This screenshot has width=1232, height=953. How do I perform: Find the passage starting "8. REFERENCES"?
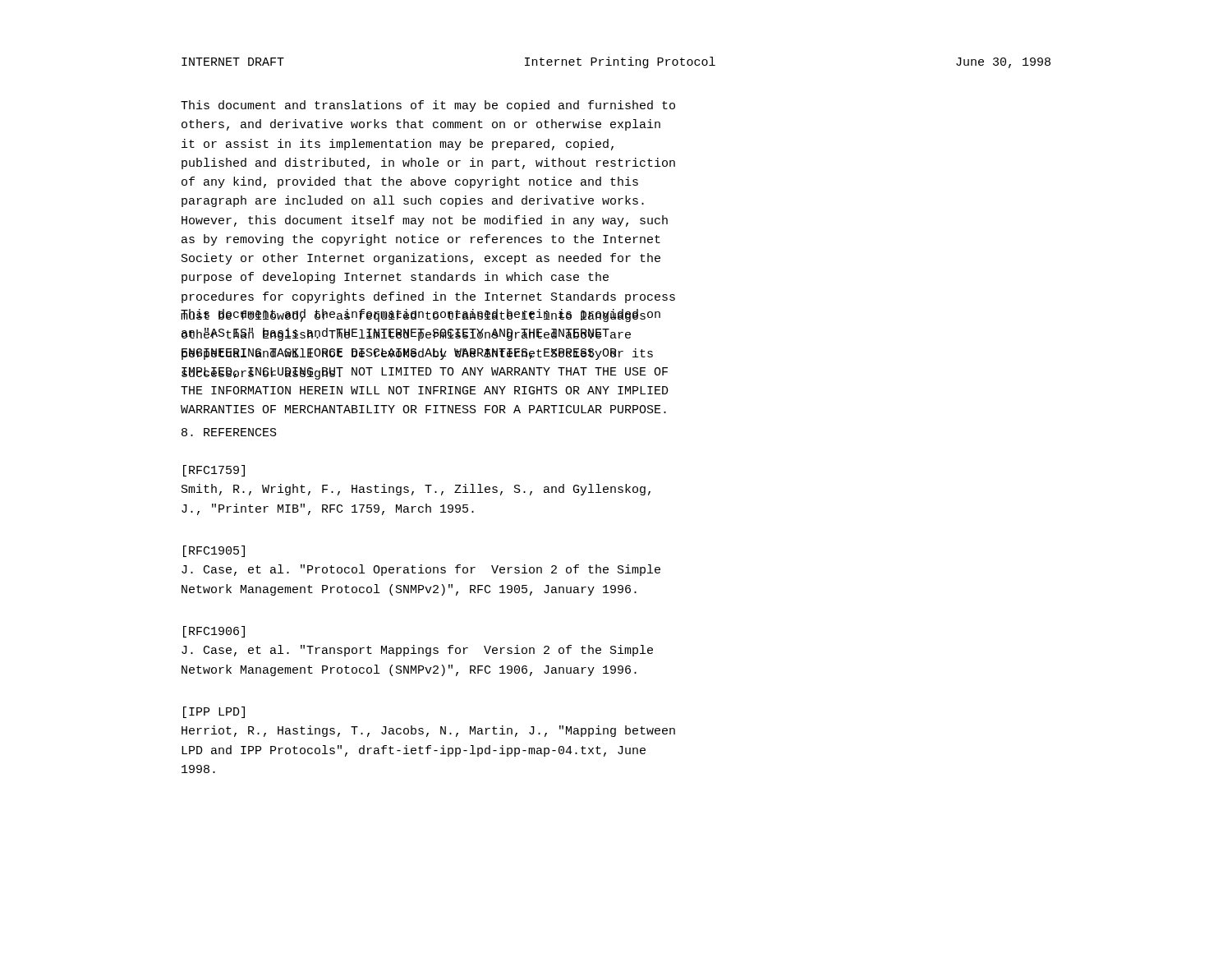point(229,433)
